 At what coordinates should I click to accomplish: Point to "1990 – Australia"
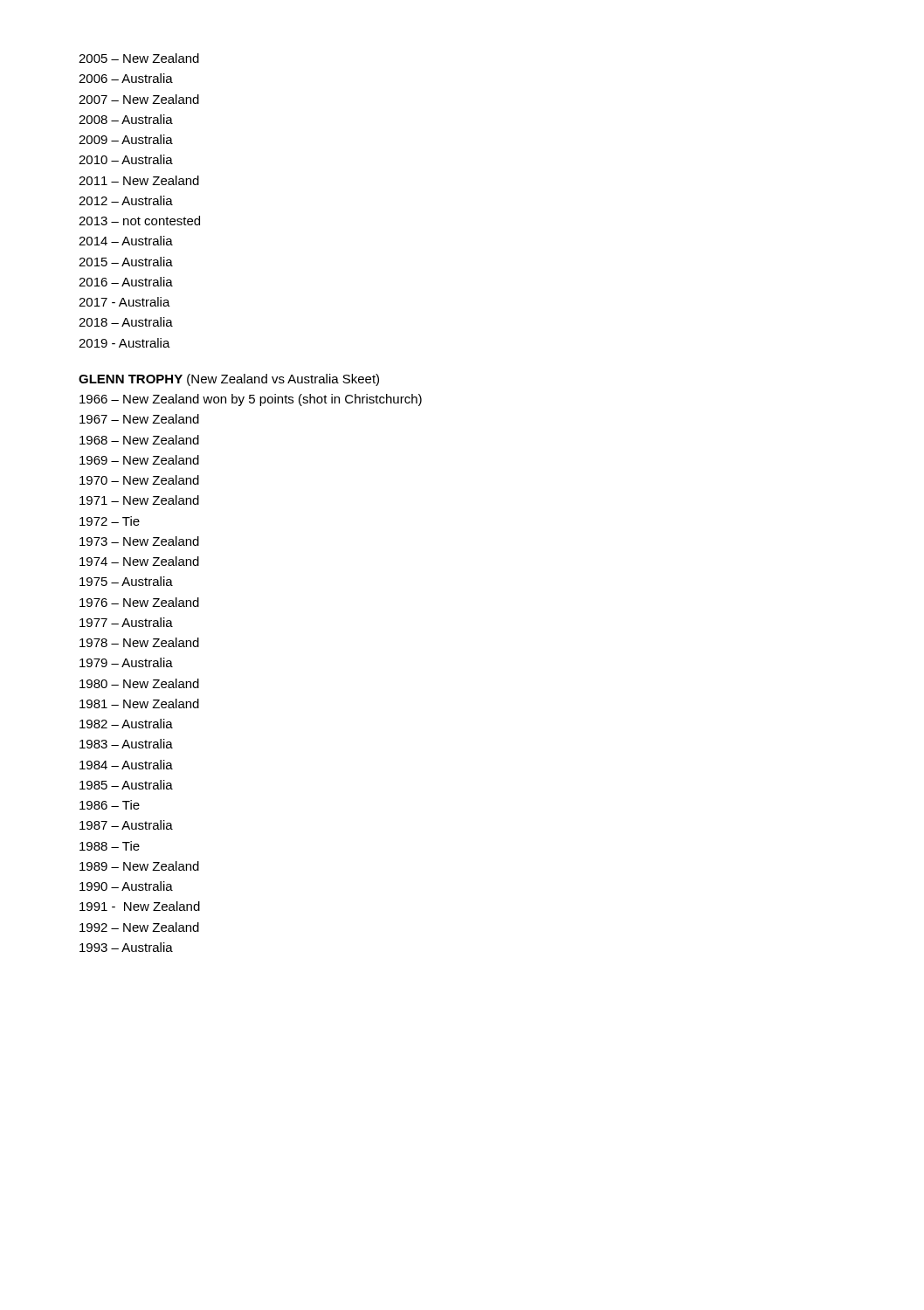pyautogui.click(x=126, y=886)
